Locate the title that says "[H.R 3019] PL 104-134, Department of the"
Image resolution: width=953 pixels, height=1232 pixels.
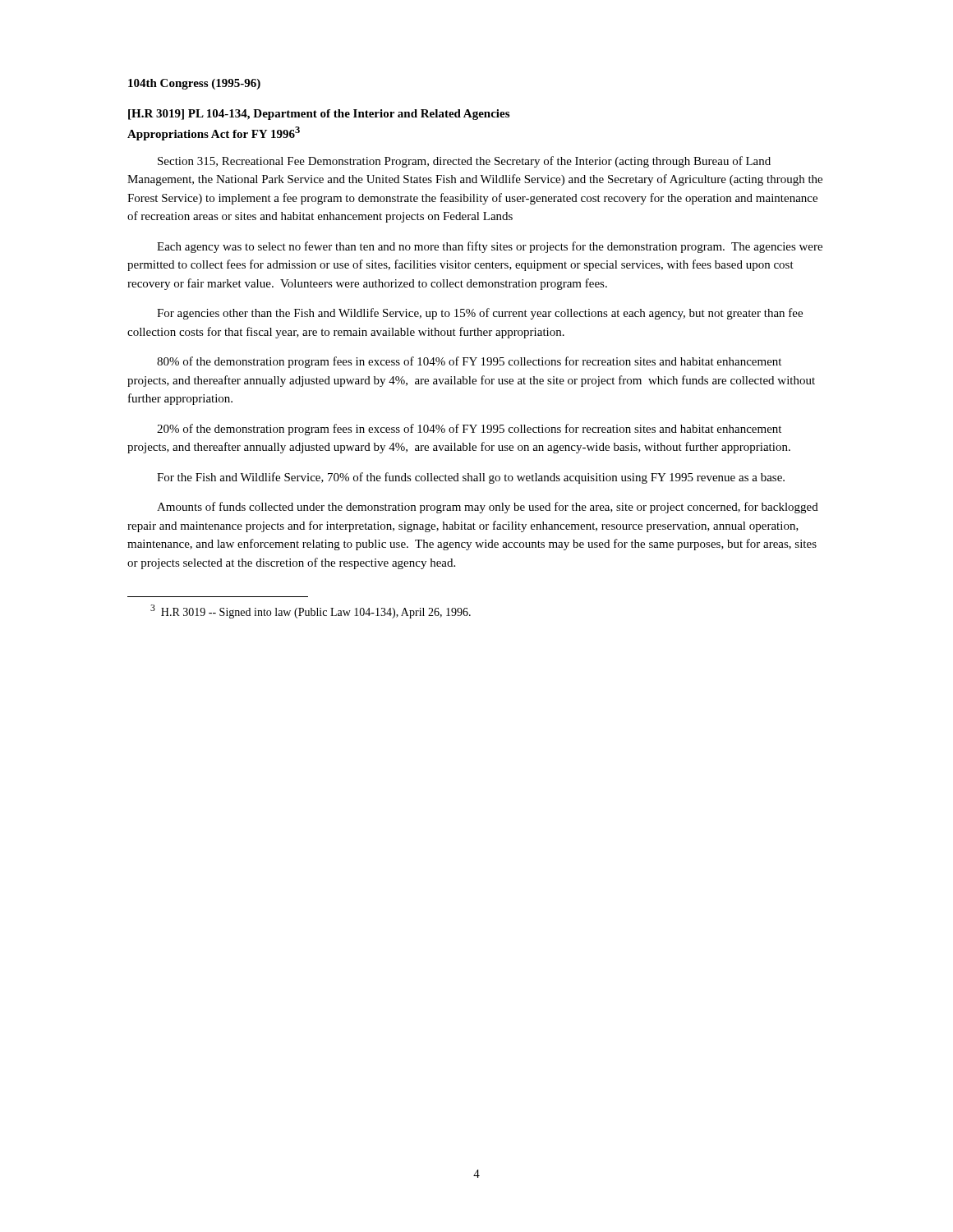tap(319, 123)
